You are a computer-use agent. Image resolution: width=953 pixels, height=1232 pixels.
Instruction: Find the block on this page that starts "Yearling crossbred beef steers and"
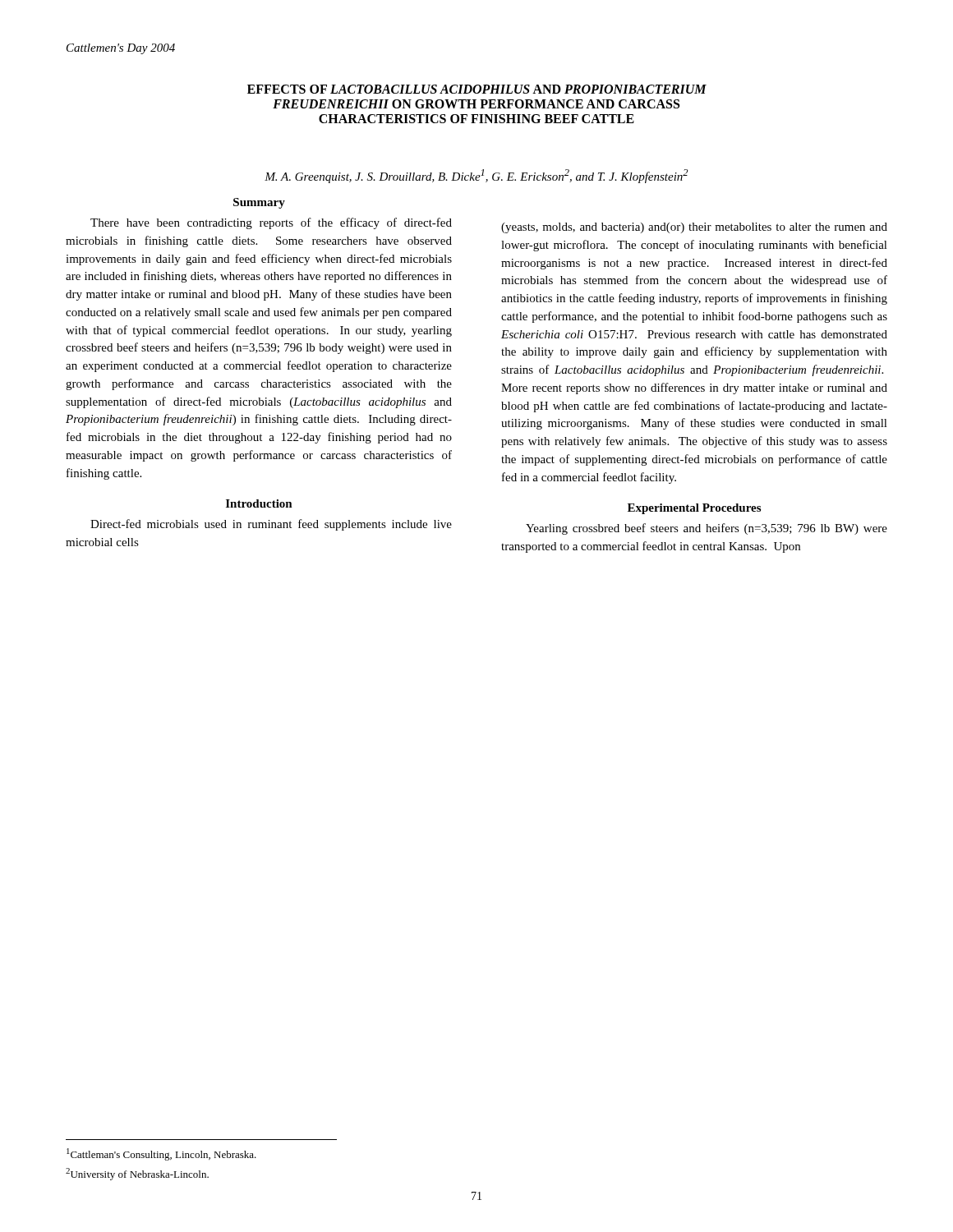(694, 538)
